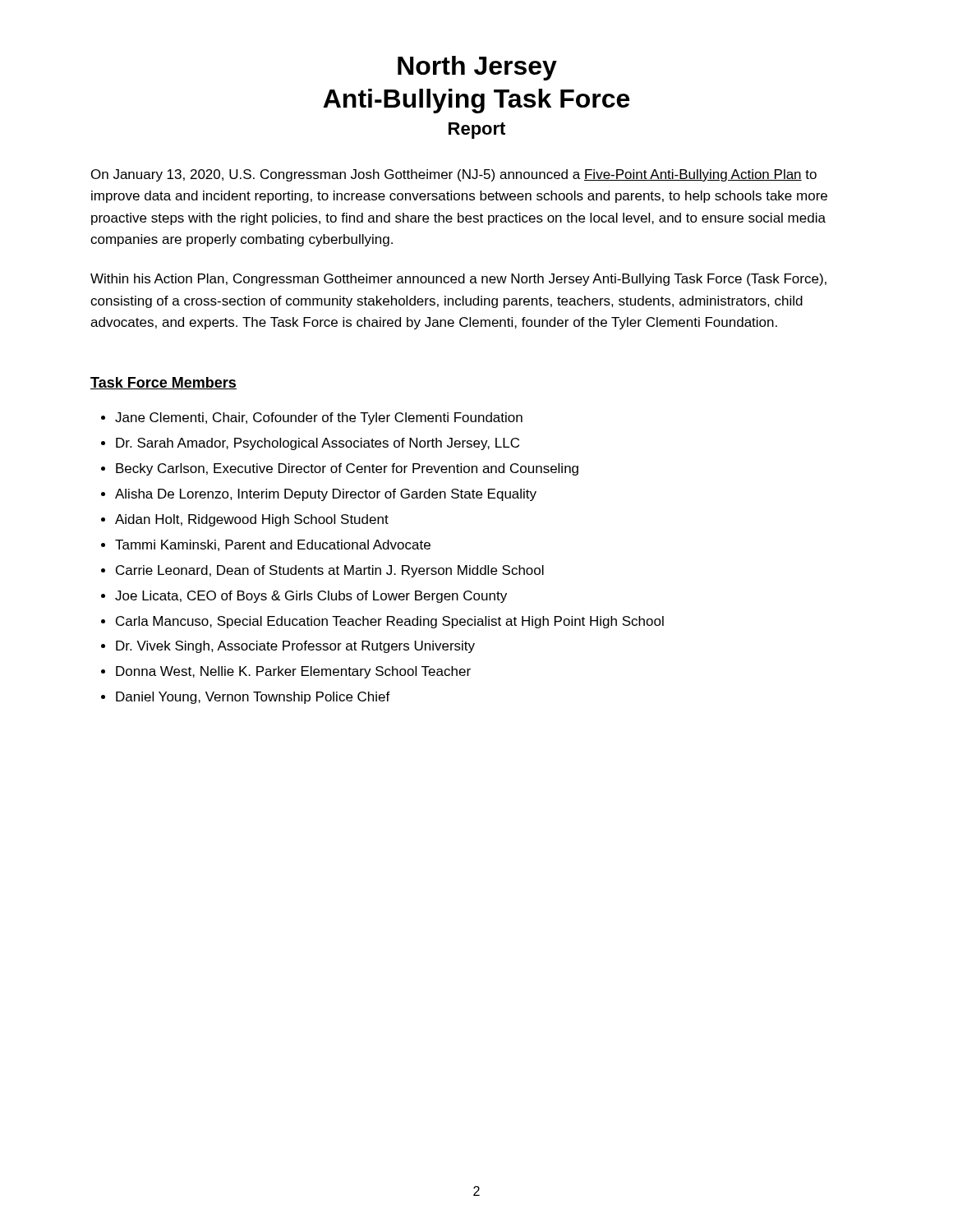Select the list item with the text "Dr. Sarah Amador, Psychological Associates of North"
Screen dimensions: 1232x953
[x=489, y=444]
